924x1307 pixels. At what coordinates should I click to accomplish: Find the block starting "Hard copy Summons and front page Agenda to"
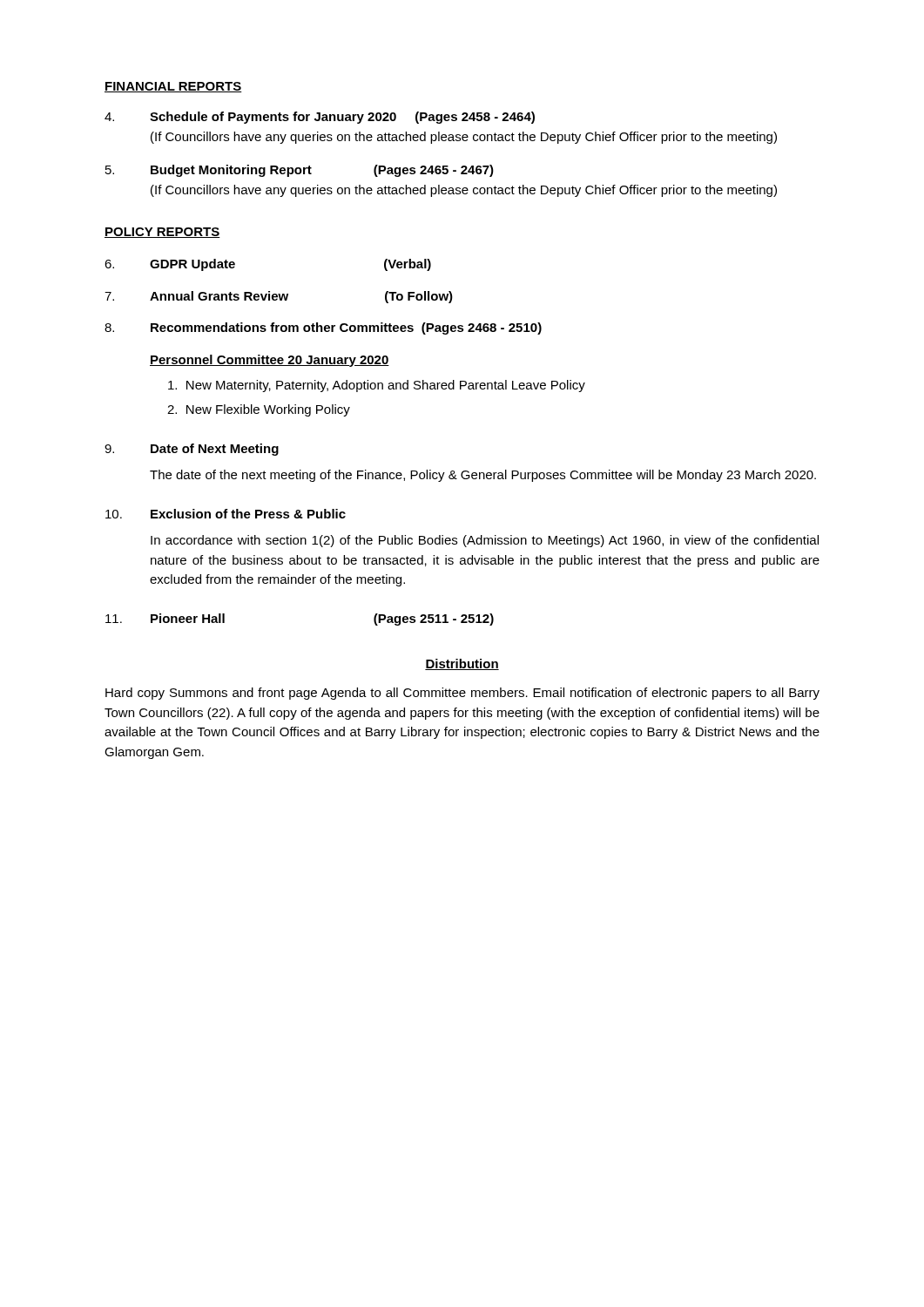click(x=462, y=722)
